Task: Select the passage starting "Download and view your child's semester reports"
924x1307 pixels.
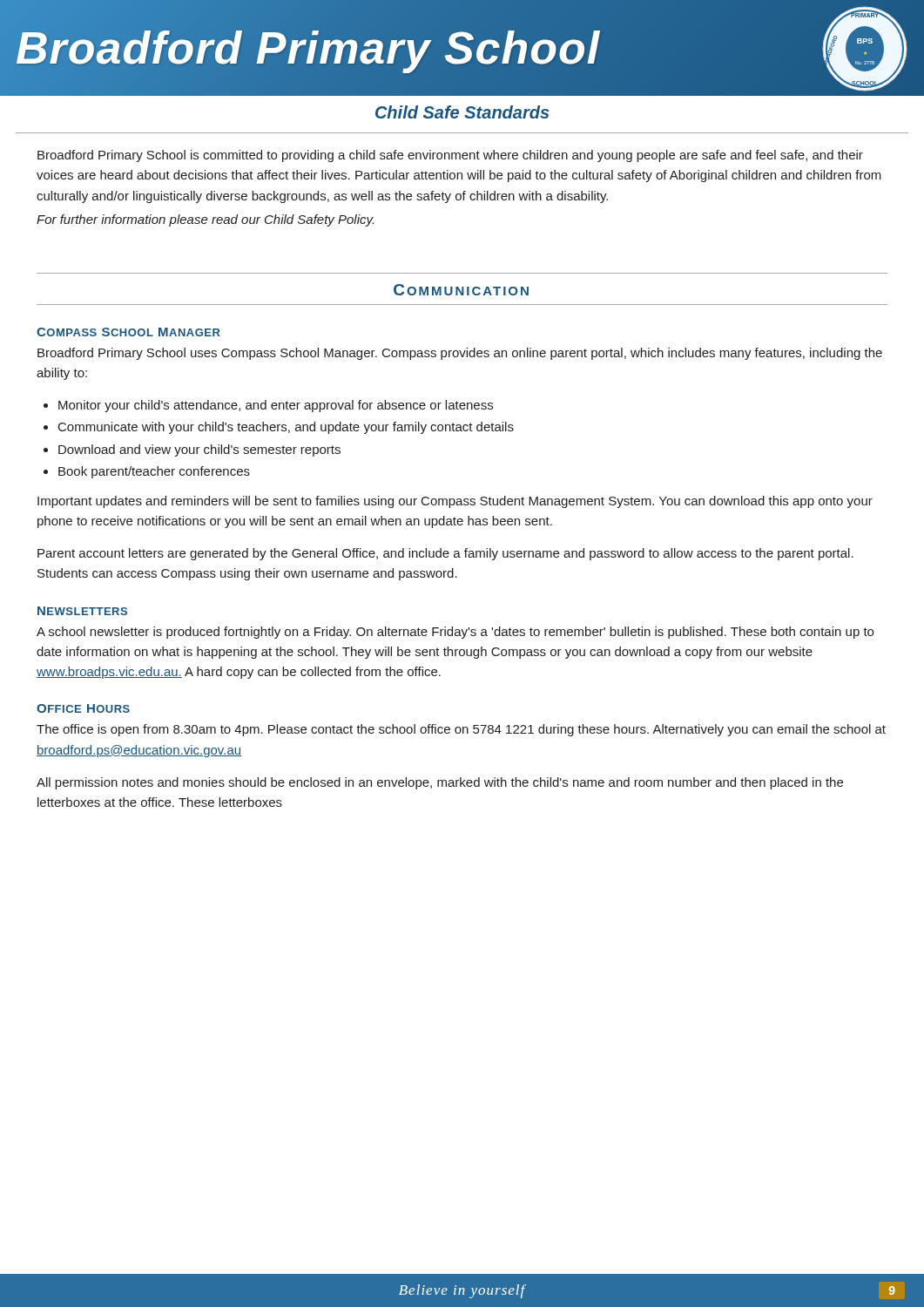Action: pyautogui.click(x=199, y=449)
